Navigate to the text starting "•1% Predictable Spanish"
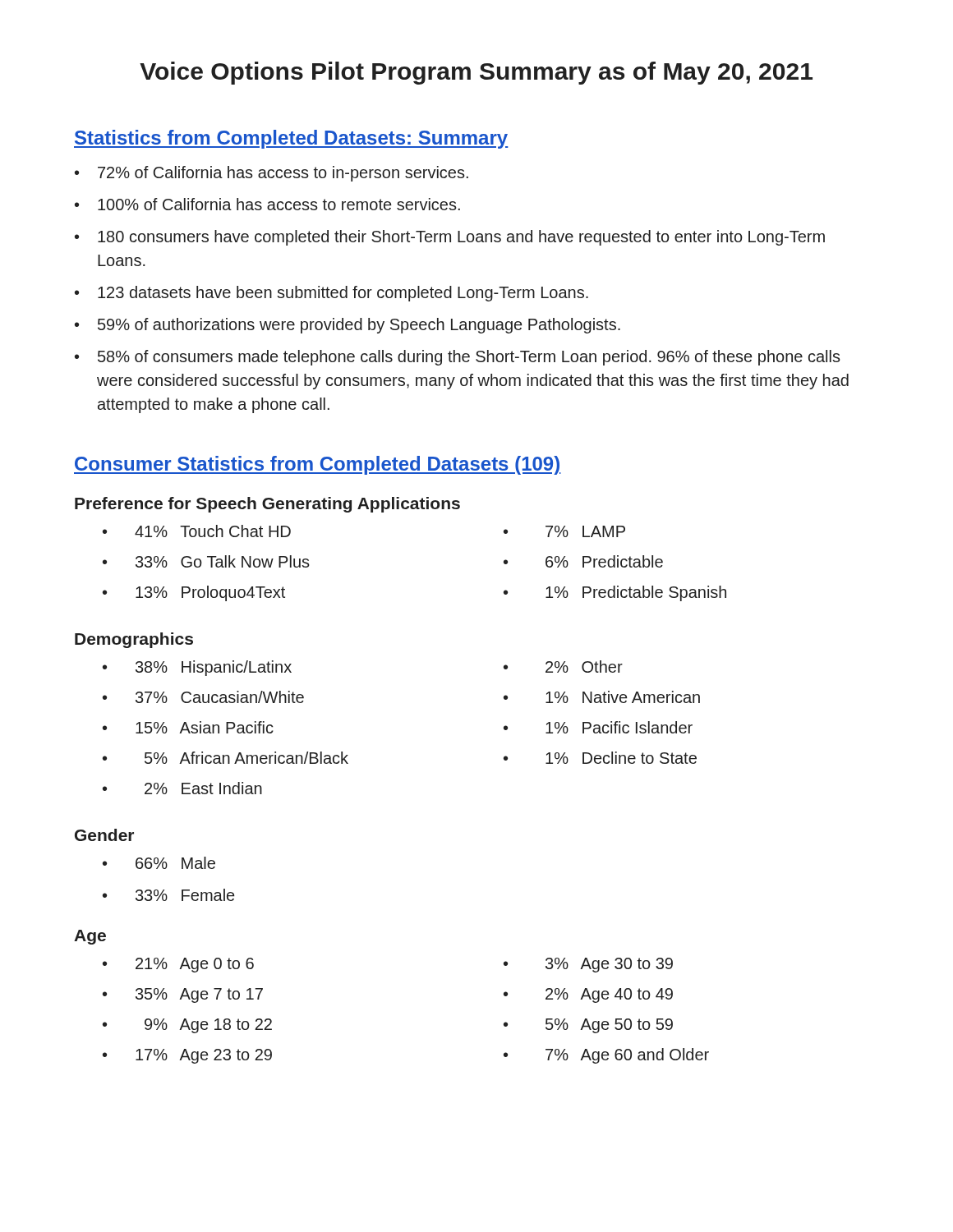Image resolution: width=953 pixels, height=1232 pixels. click(x=615, y=593)
